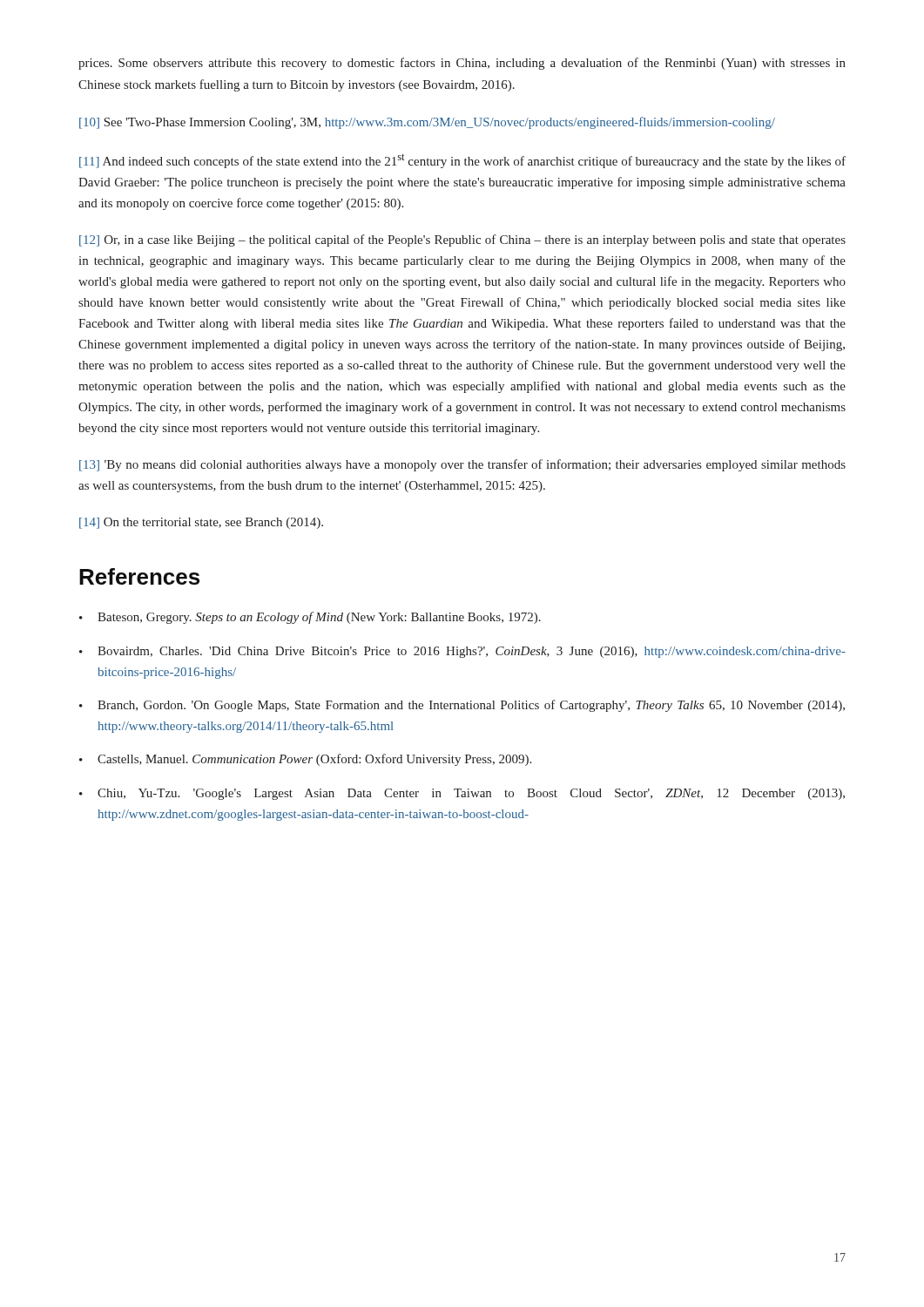The width and height of the screenshot is (924, 1307).
Task: Select the passage starting "[11] And indeed such"
Action: pyautogui.click(x=462, y=180)
